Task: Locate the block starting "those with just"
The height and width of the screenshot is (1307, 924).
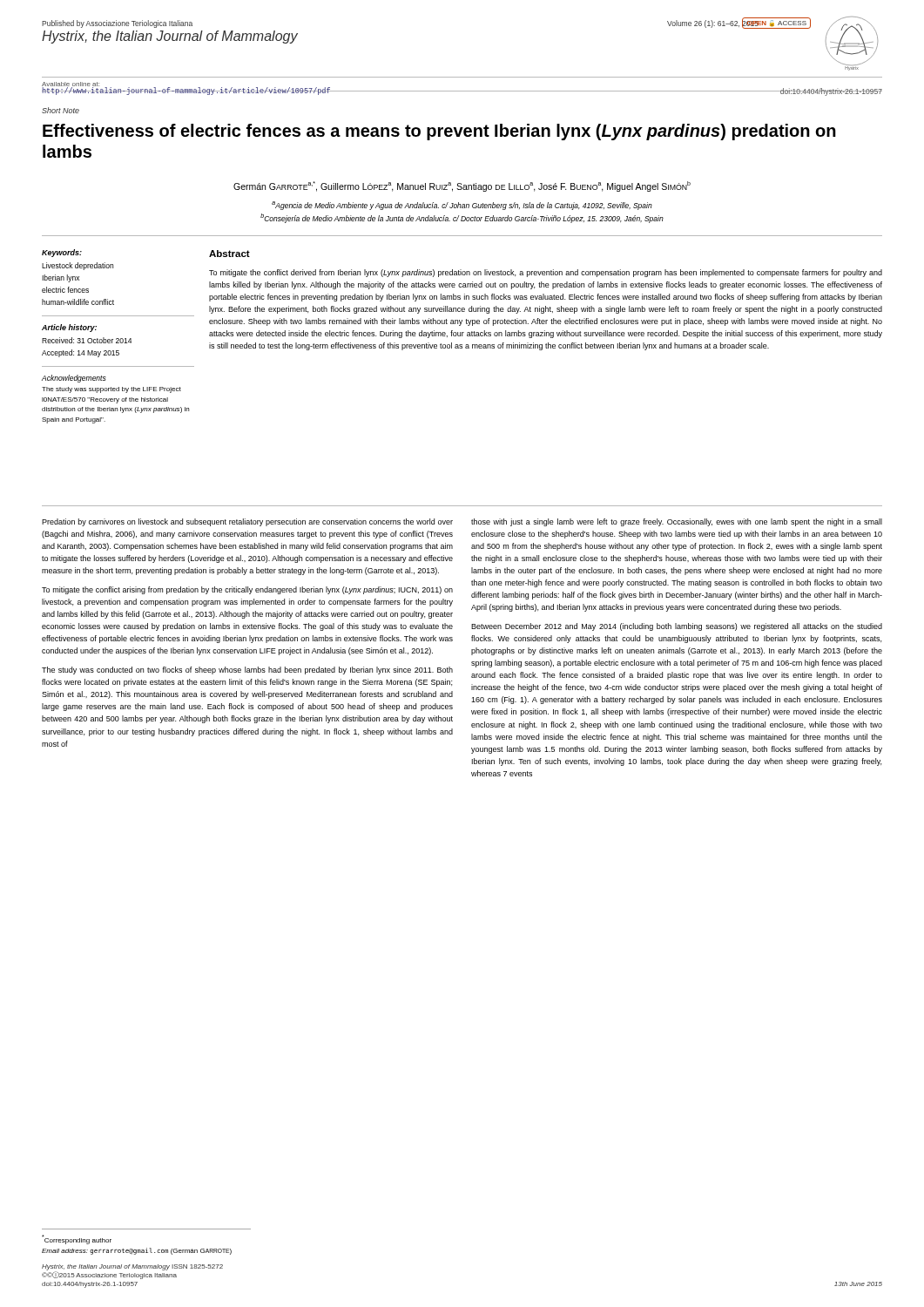Action: click(x=677, y=648)
